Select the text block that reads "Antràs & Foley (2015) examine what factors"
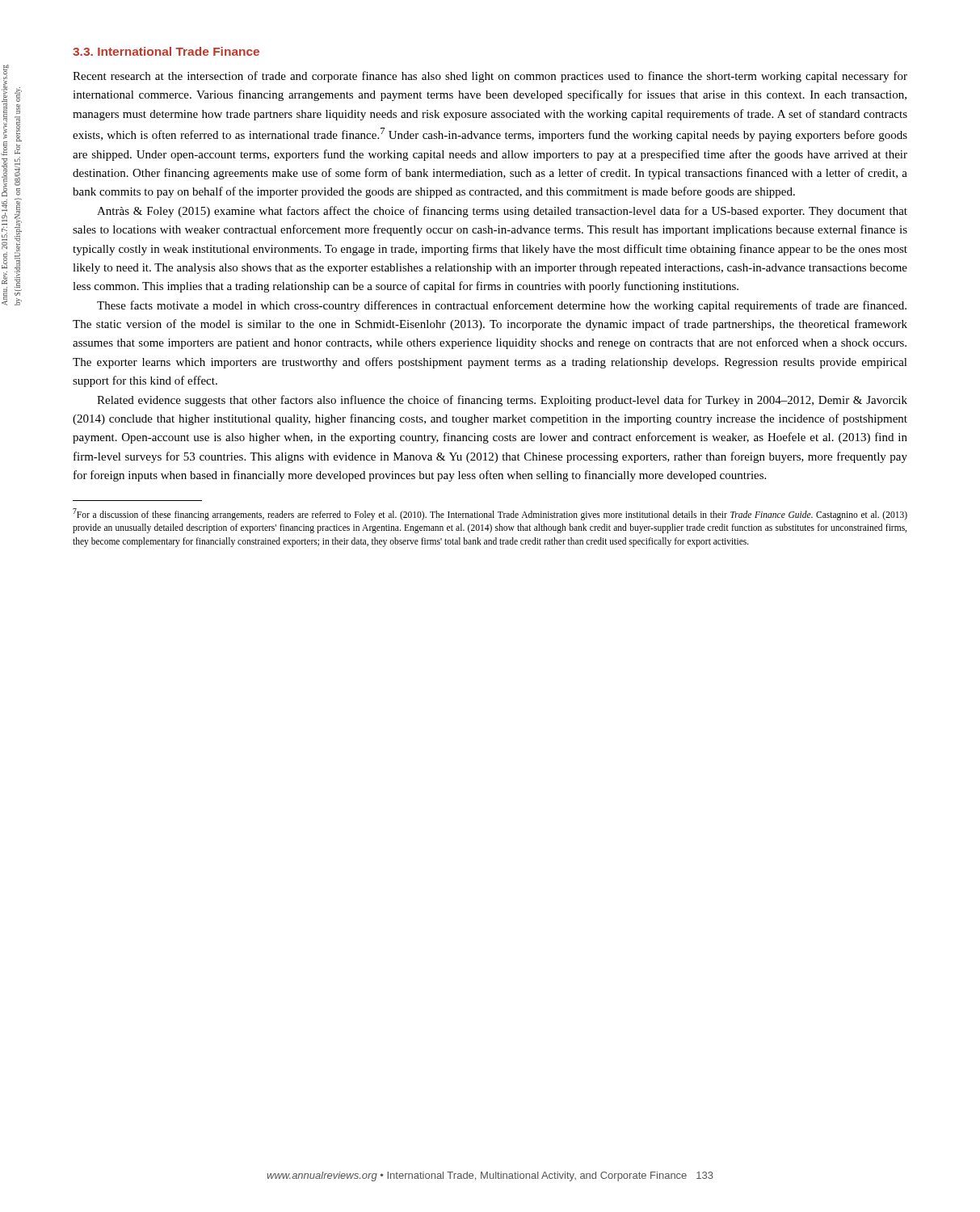This screenshot has height=1212, width=980. point(490,249)
